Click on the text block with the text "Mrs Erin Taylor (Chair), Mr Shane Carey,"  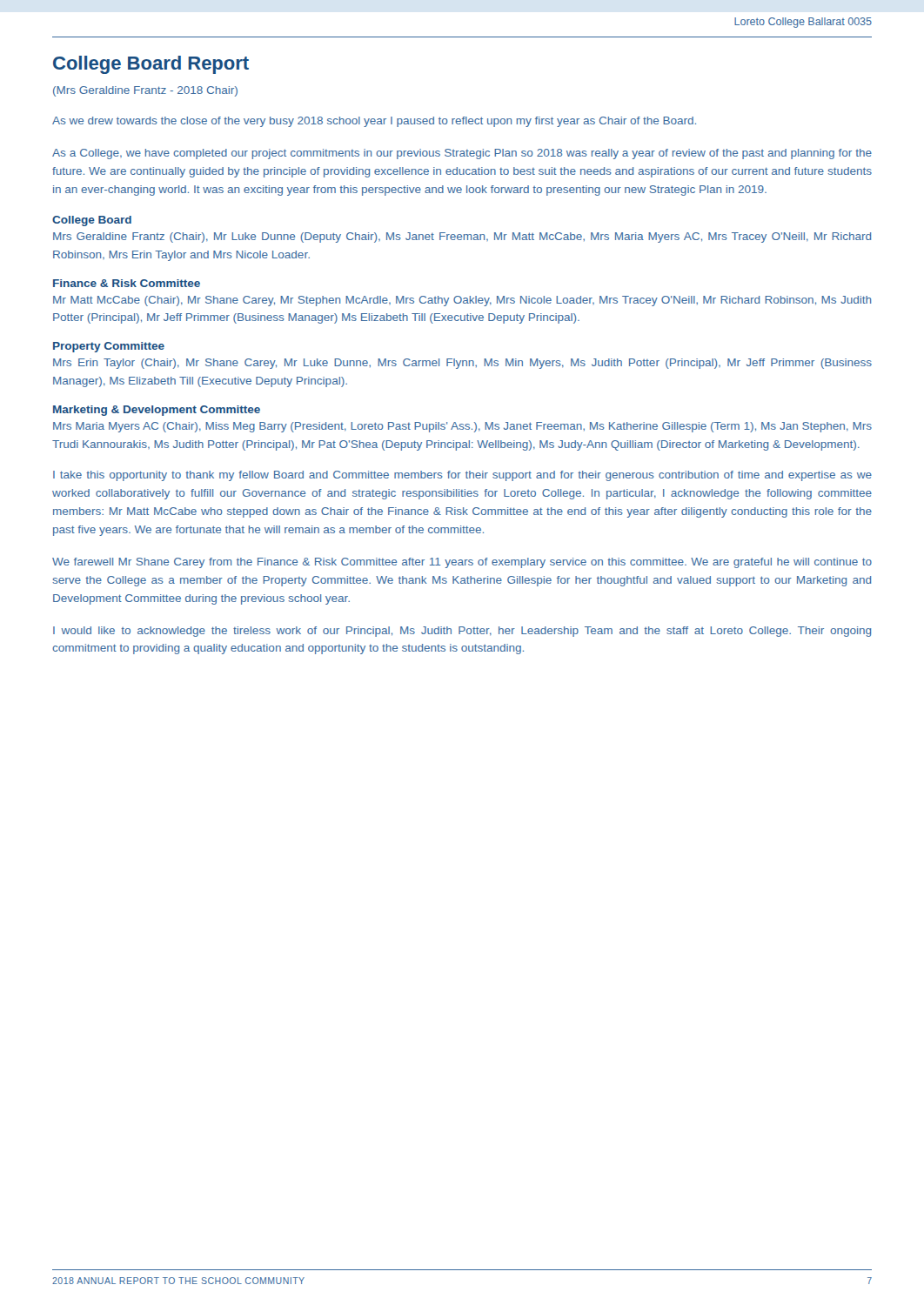click(x=462, y=372)
